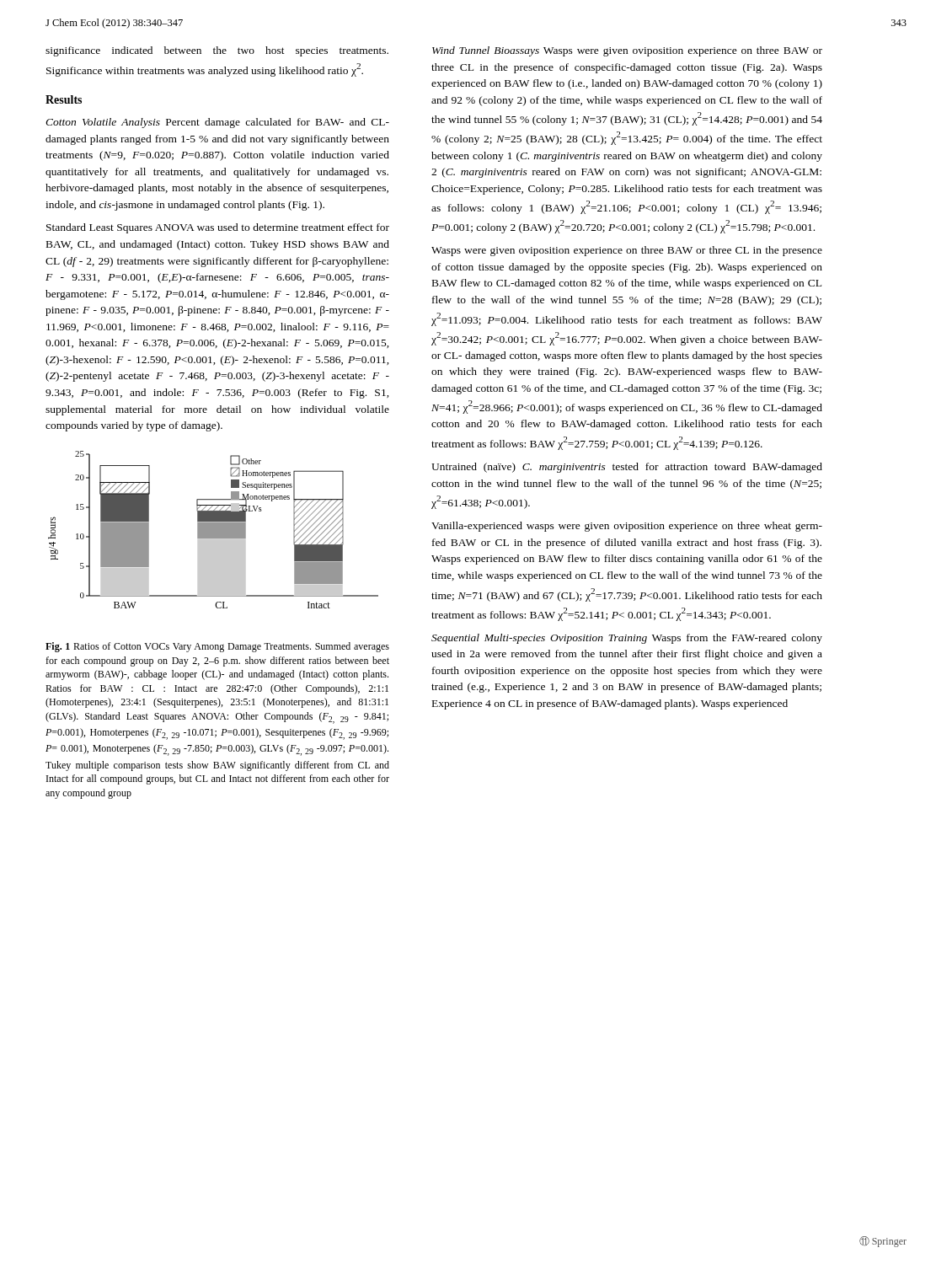Point to the block starting "Sequential Multi-species Oviposition Training Wasps"
This screenshot has width=952, height=1264.
(x=627, y=670)
